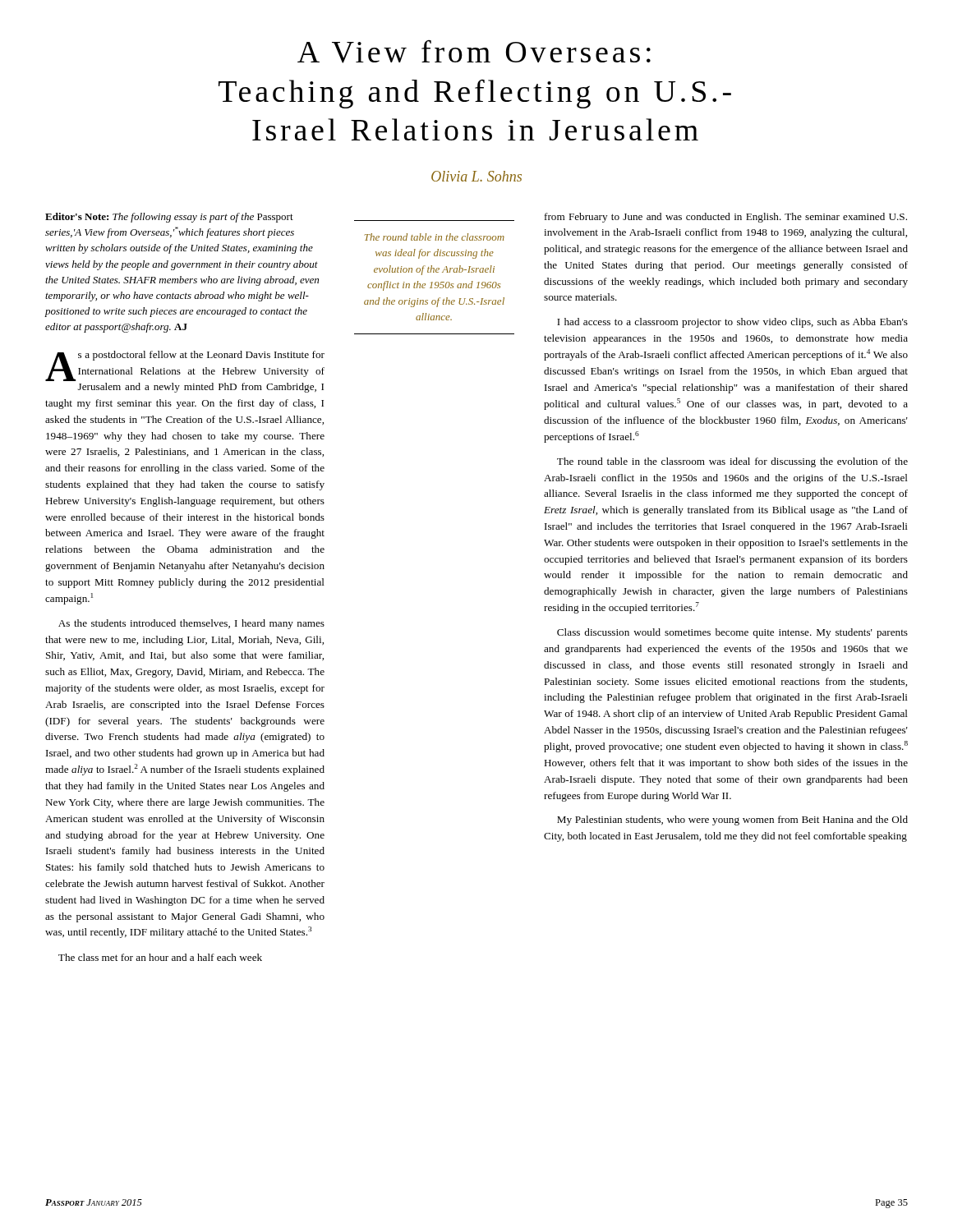
Task: Click the passage that begins "I had access to"
Action: coord(726,379)
